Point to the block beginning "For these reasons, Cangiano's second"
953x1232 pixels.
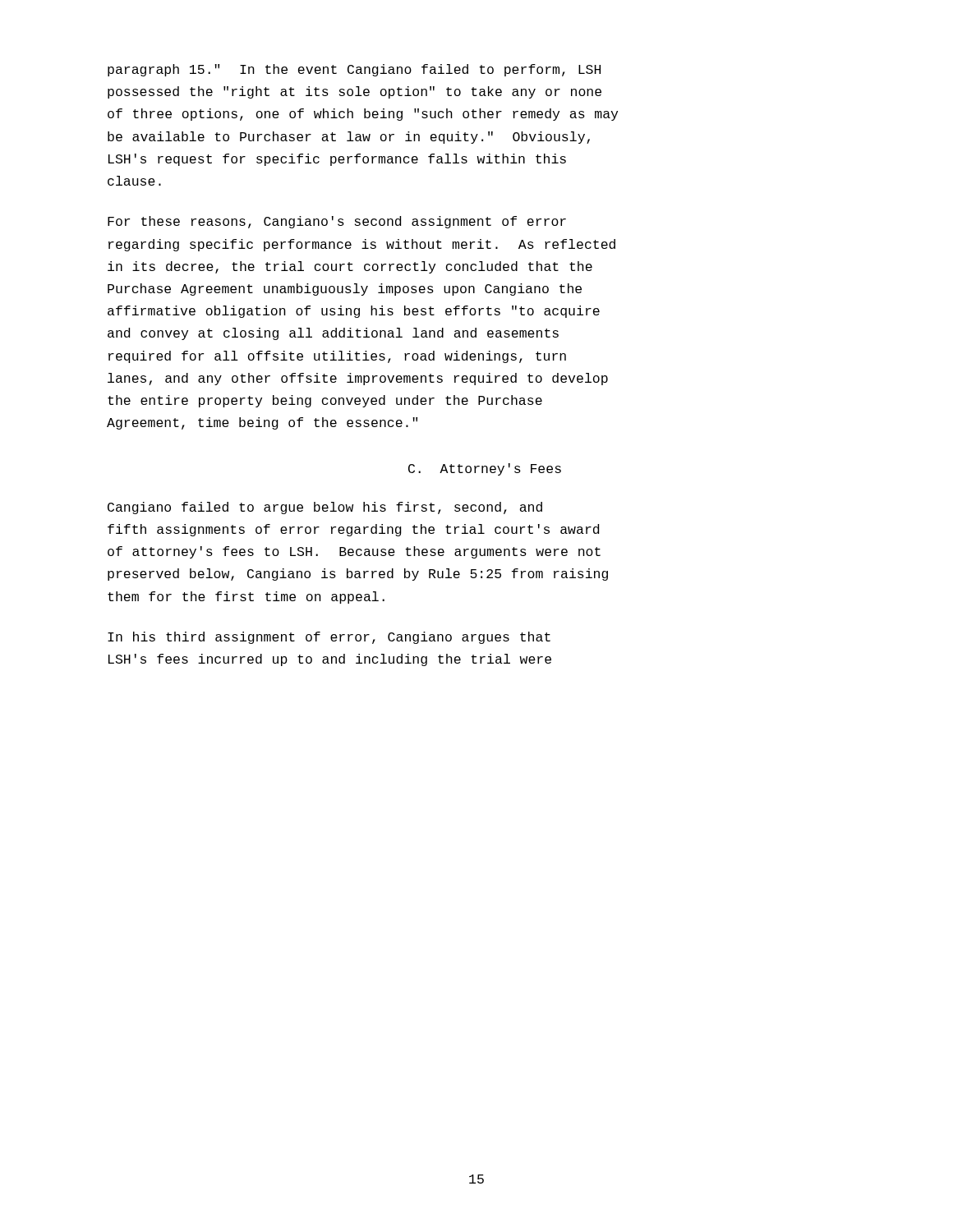pos(485,323)
